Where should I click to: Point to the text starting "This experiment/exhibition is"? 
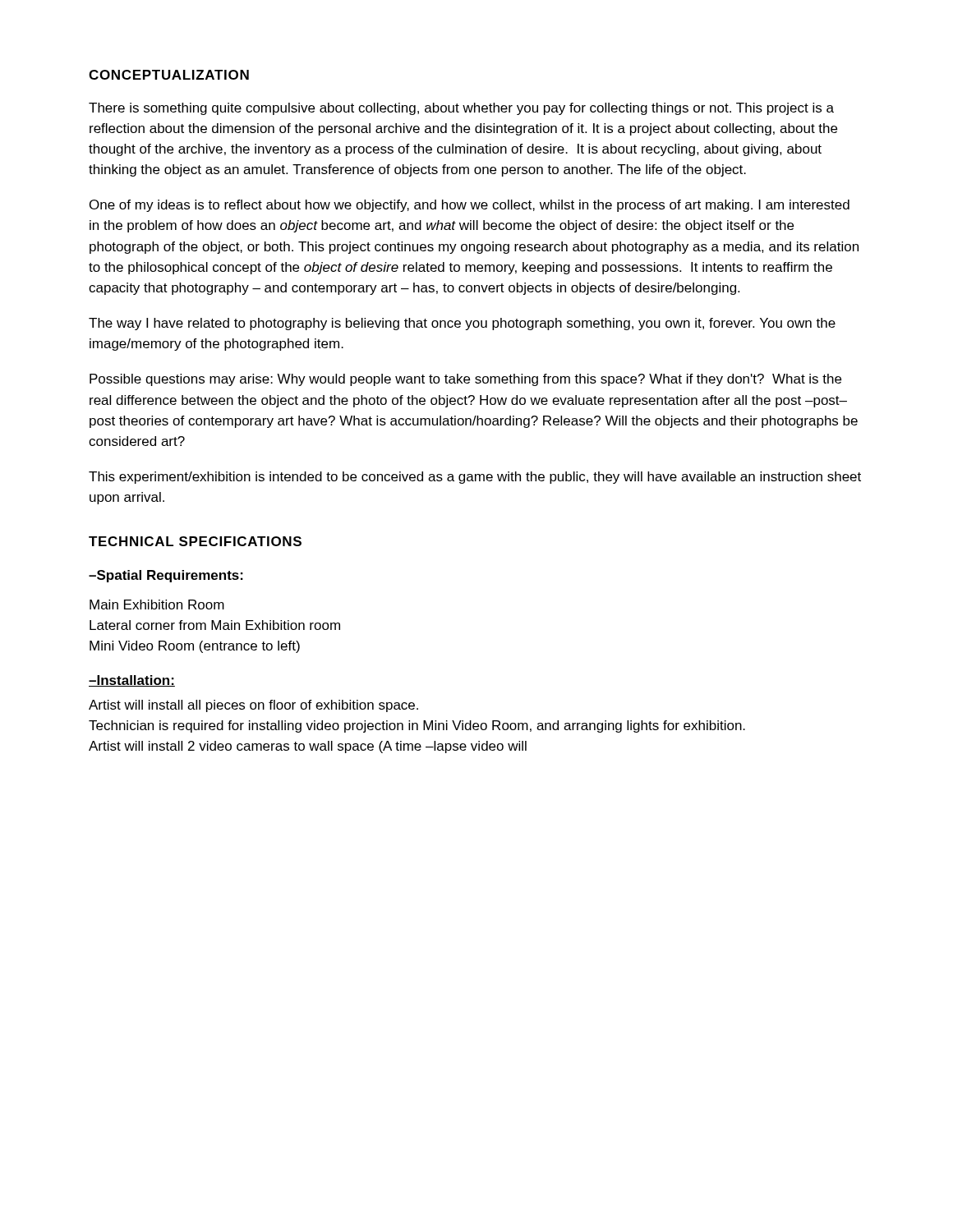(475, 487)
